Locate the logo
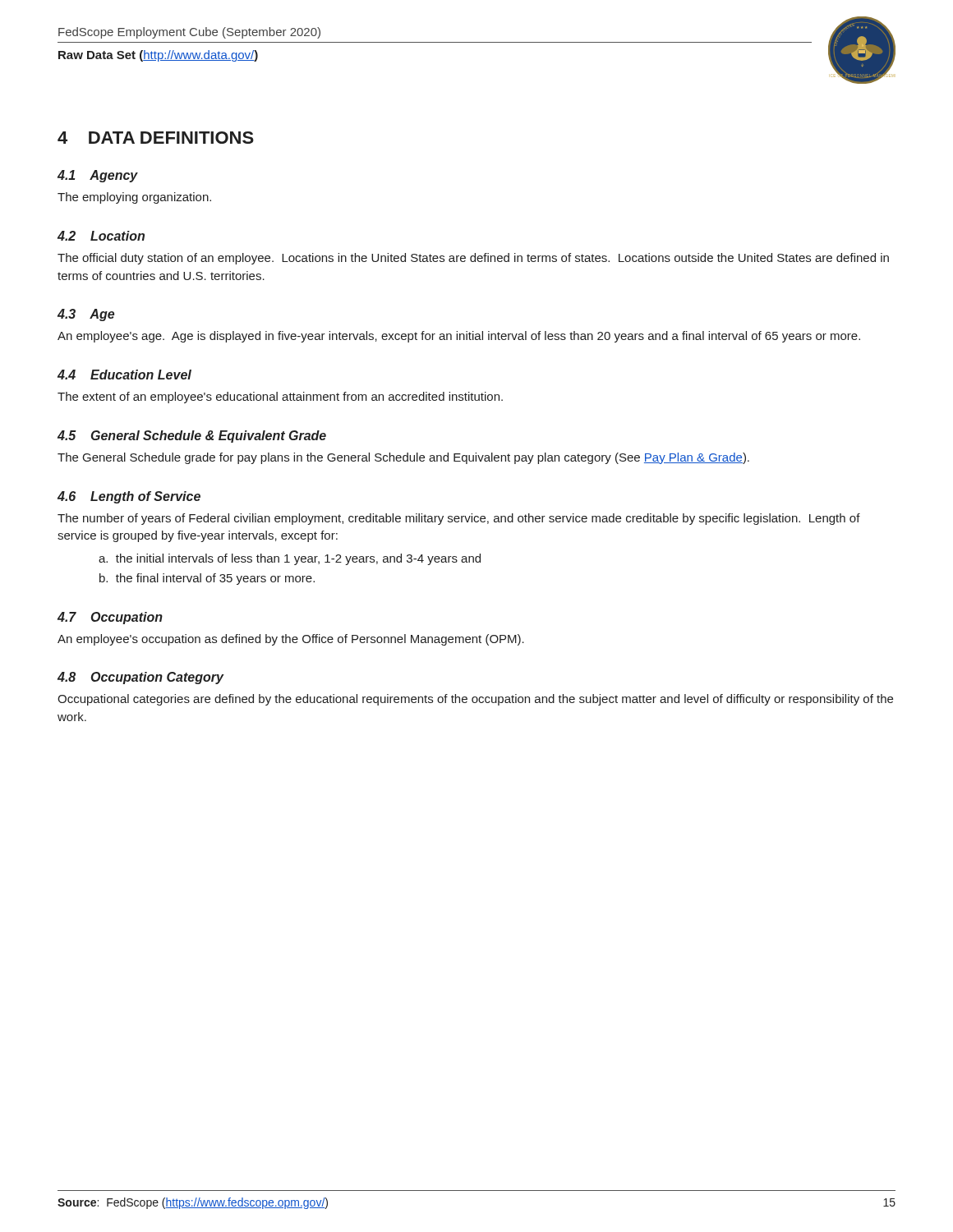 (x=862, y=50)
